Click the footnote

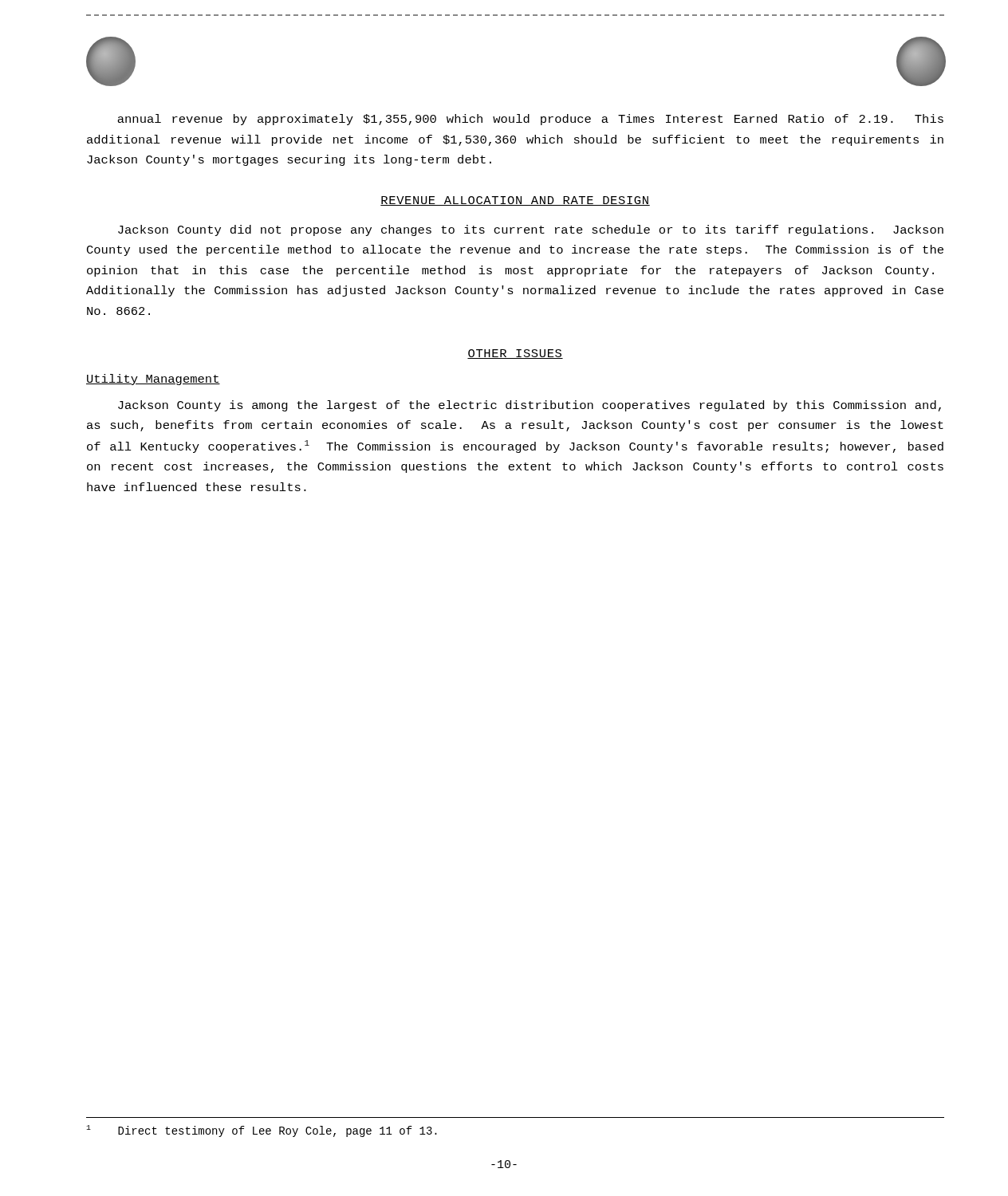(263, 1131)
